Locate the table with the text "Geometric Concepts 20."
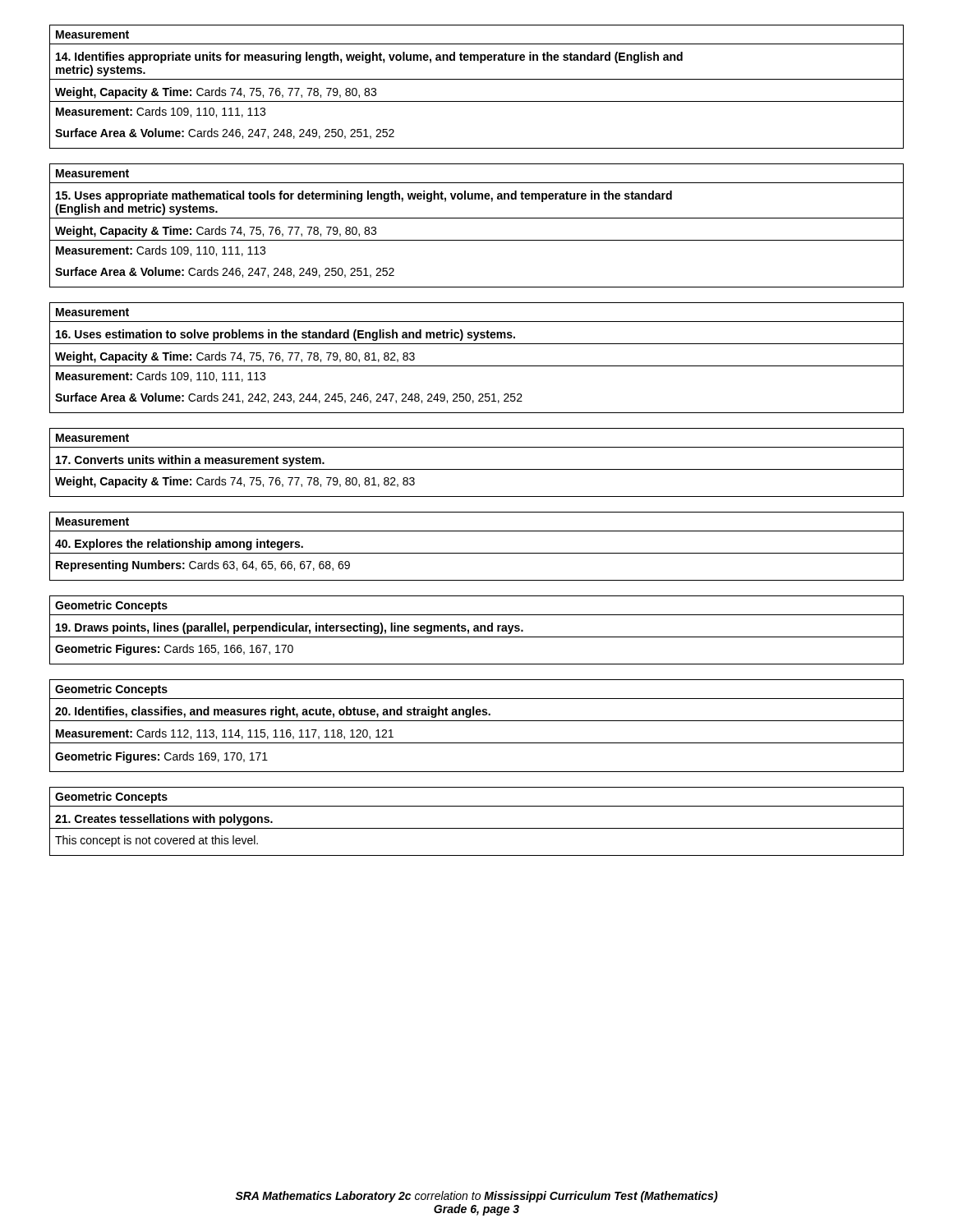 click(x=476, y=726)
